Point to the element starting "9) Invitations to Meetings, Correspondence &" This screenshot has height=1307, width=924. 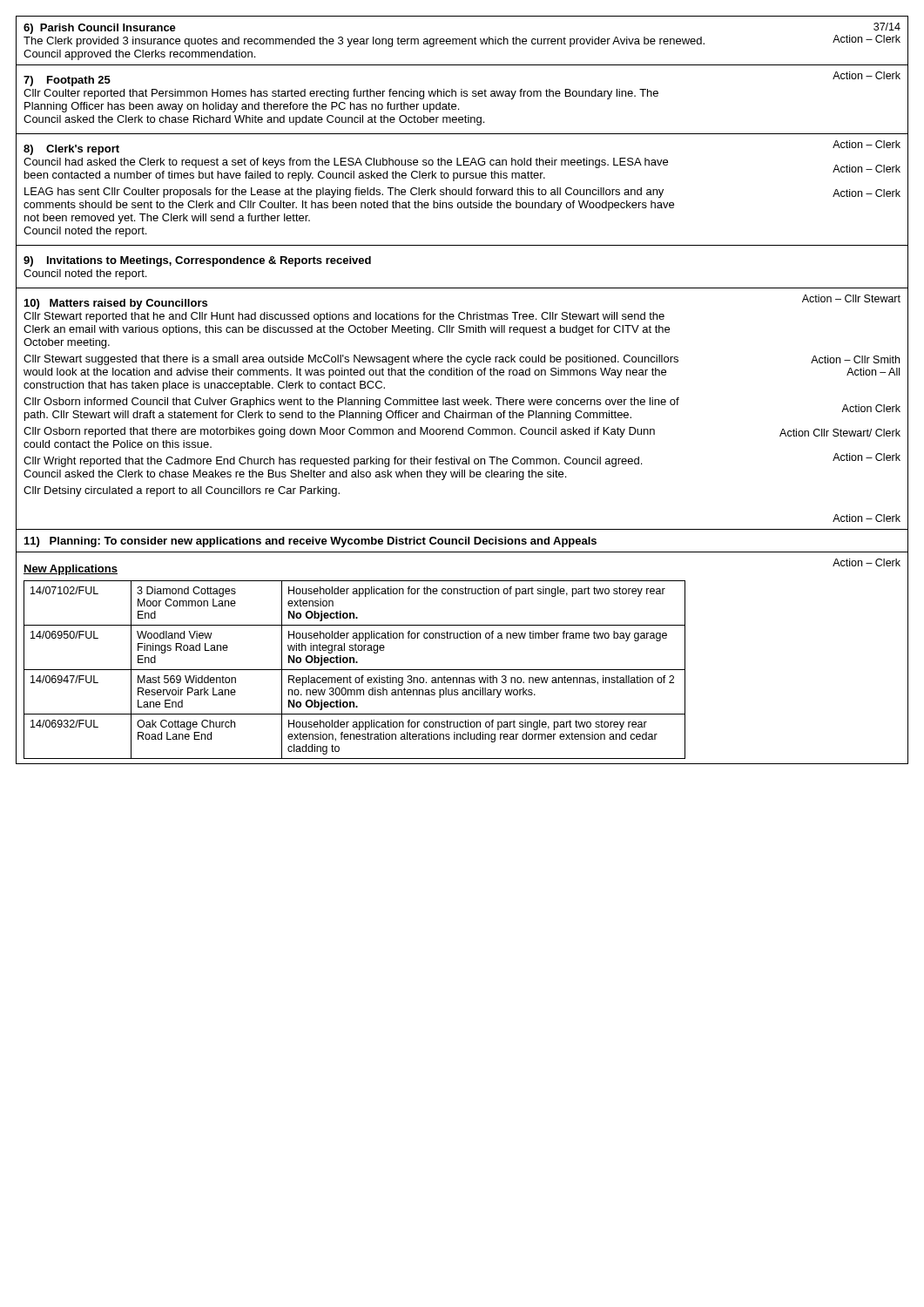tap(197, 261)
